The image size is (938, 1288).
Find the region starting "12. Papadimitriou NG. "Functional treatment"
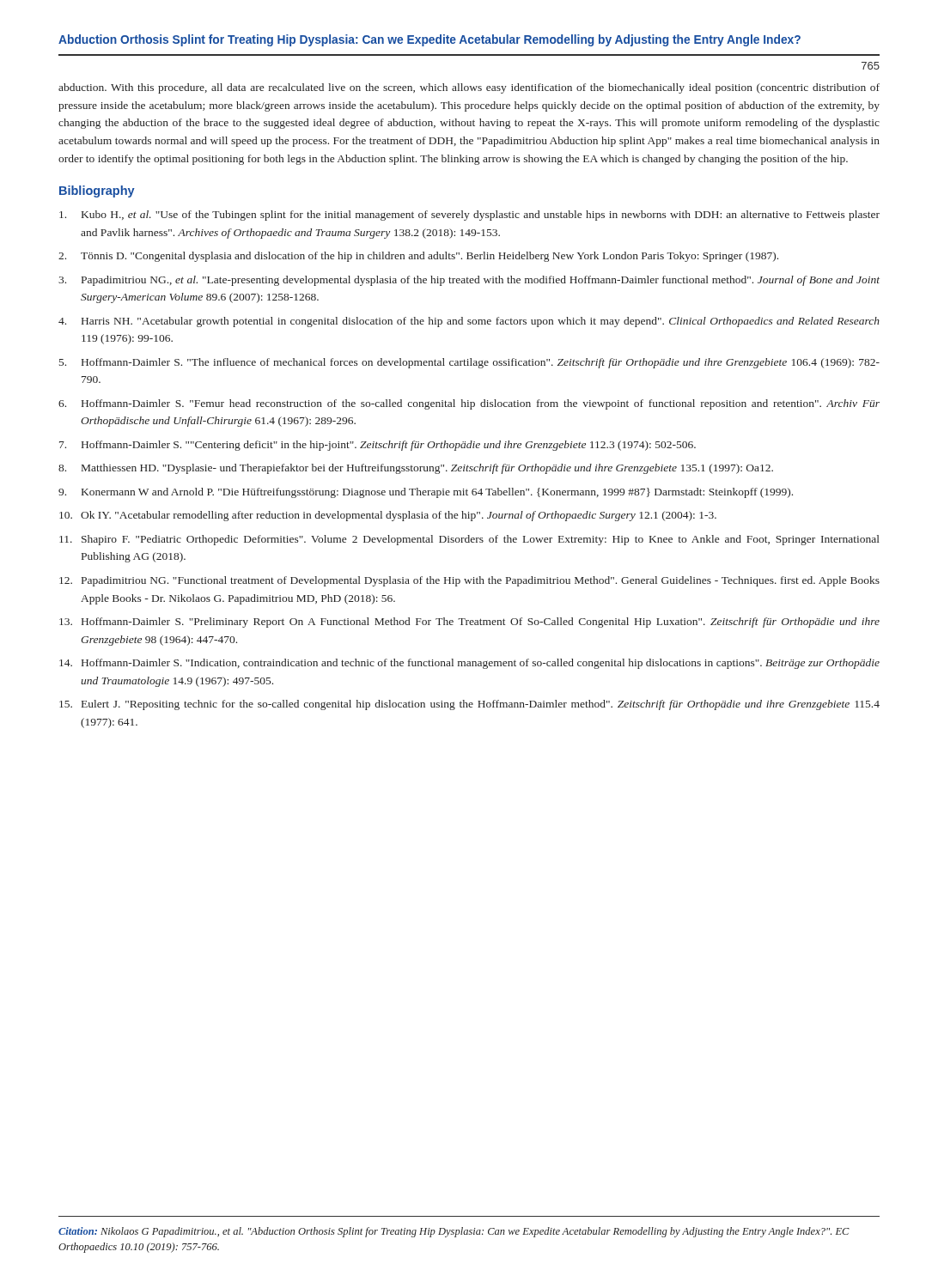pos(469,590)
